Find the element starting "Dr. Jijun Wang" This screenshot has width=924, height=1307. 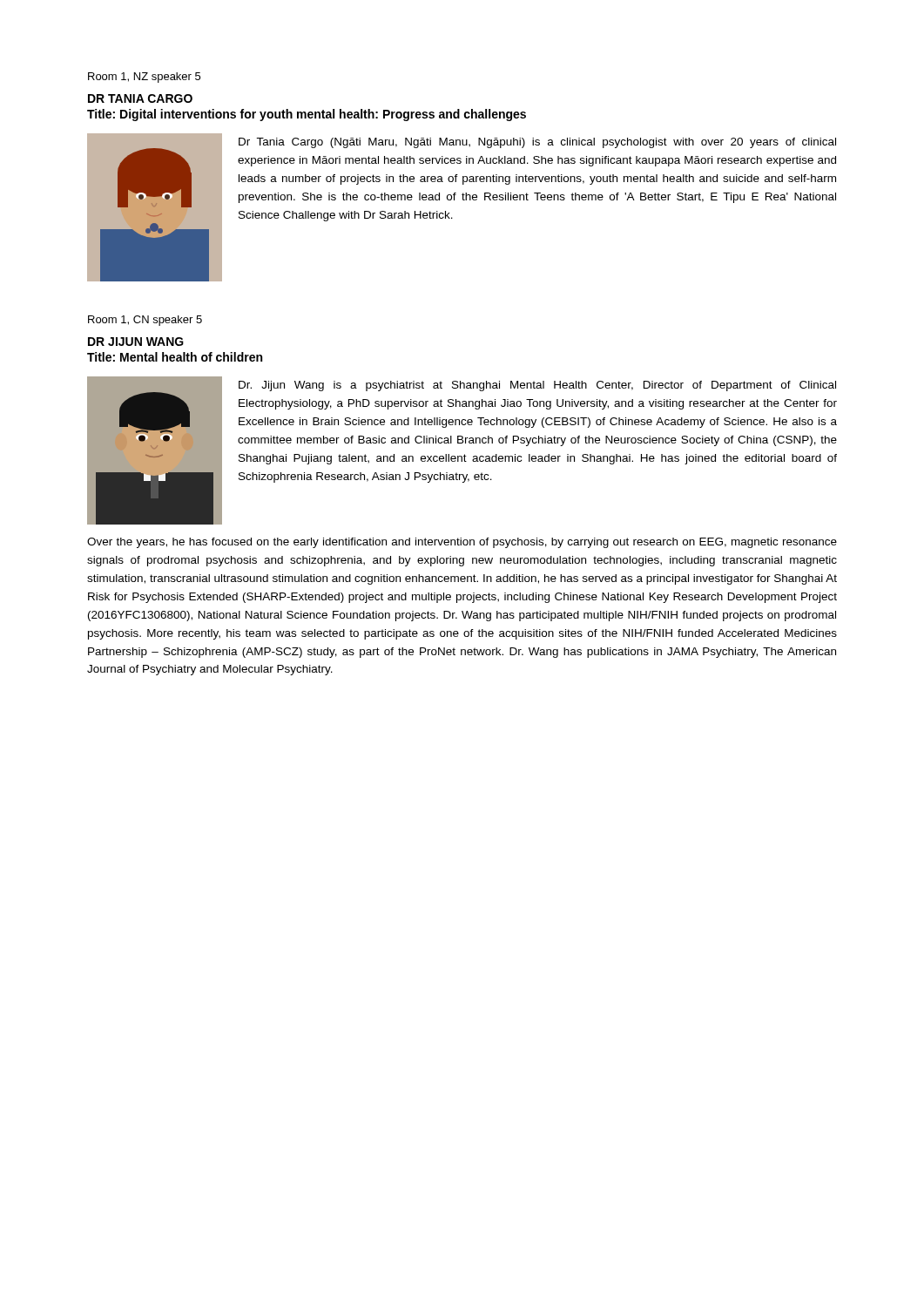click(x=537, y=430)
